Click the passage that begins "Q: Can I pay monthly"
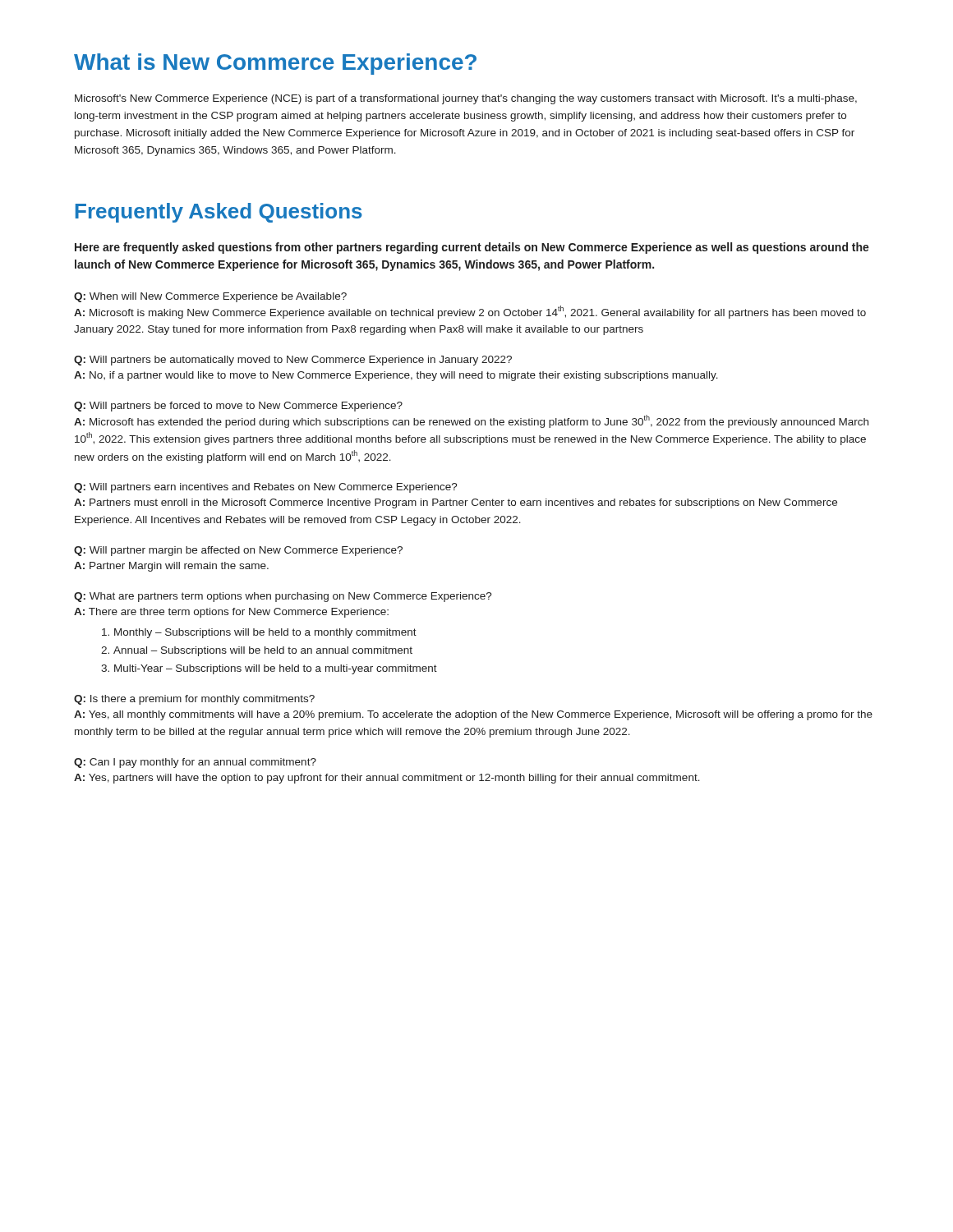Image resolution: width=953 pixels, height=1232 pixels. (476, 771)
